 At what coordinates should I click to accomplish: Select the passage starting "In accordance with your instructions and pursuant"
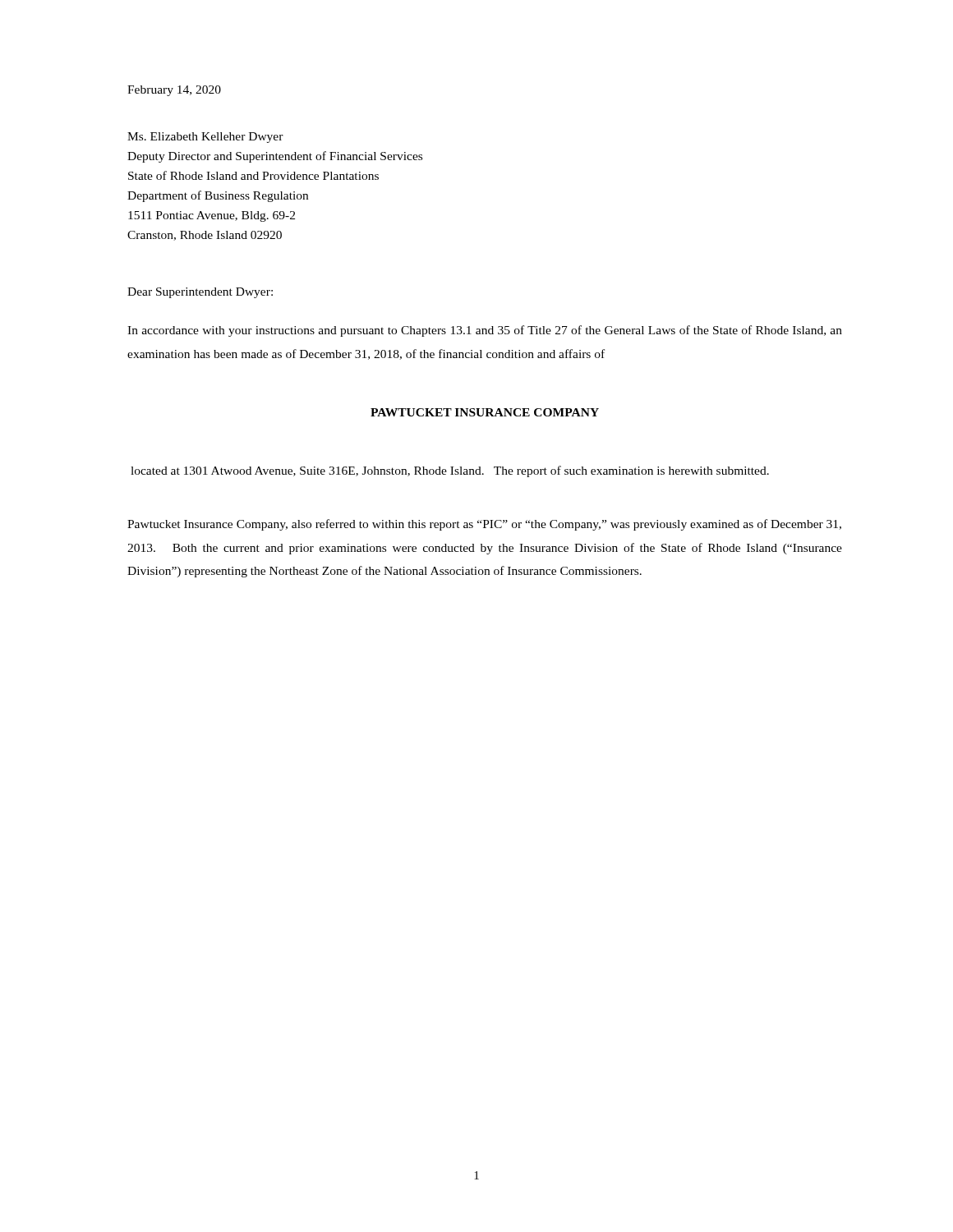485,342
